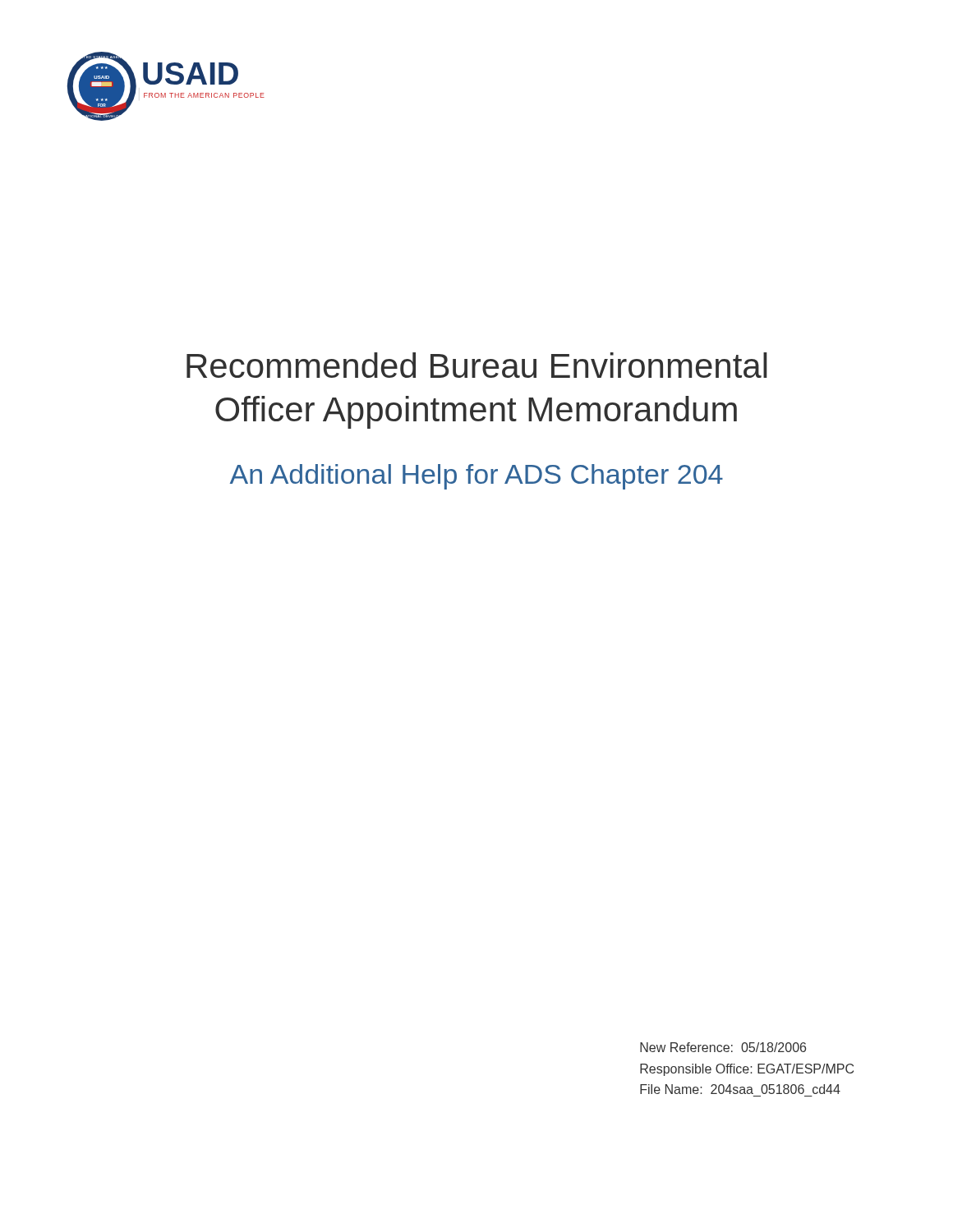The image size is (953, 1232).
Task: Locate the logo
Action: click(x=181, y=88)
